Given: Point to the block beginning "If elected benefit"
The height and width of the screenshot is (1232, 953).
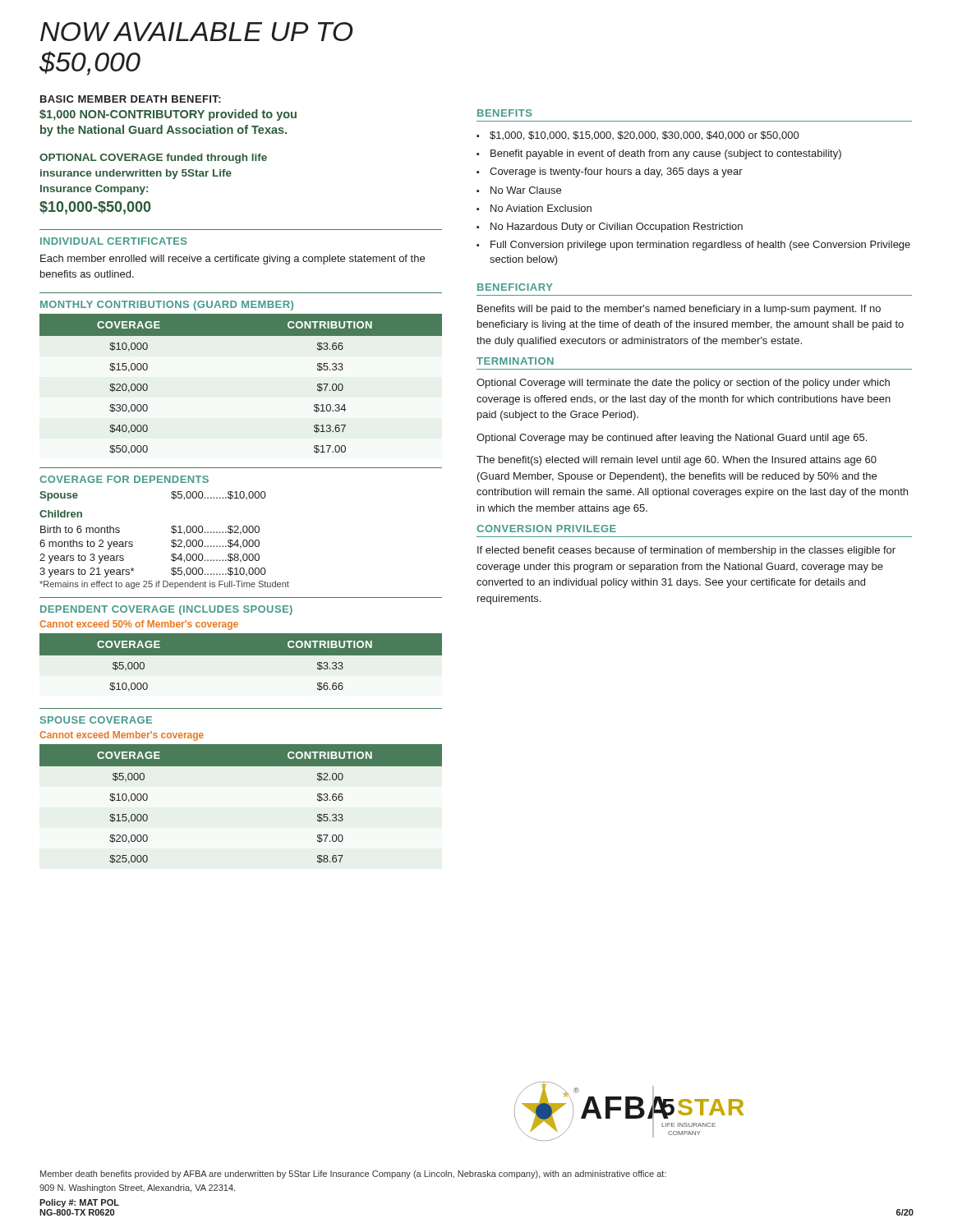Looking at the screenshot, I should [x=694, y=574].
